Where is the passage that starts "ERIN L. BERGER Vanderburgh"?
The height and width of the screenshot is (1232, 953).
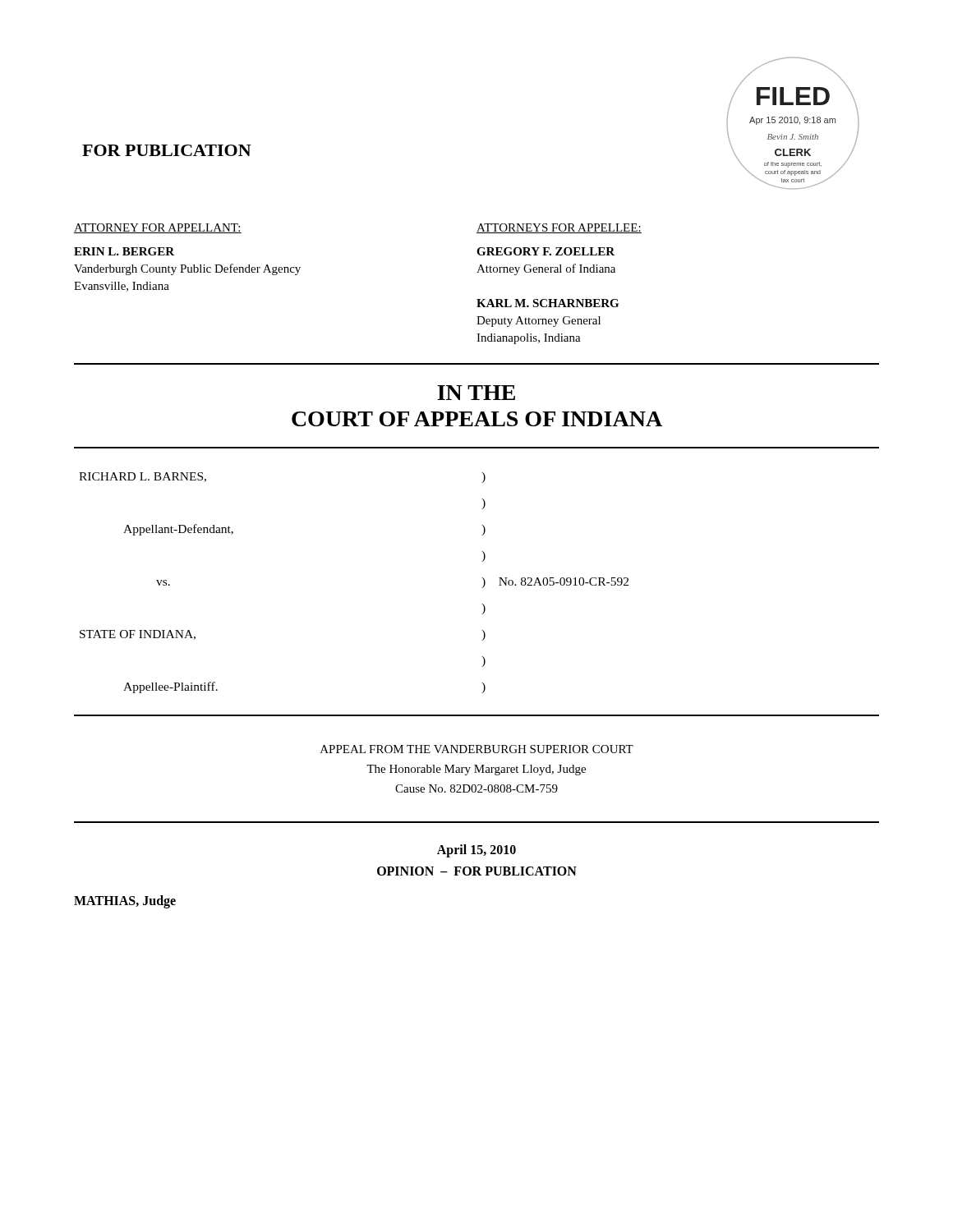pyautogui.click(x=187, y=269)
